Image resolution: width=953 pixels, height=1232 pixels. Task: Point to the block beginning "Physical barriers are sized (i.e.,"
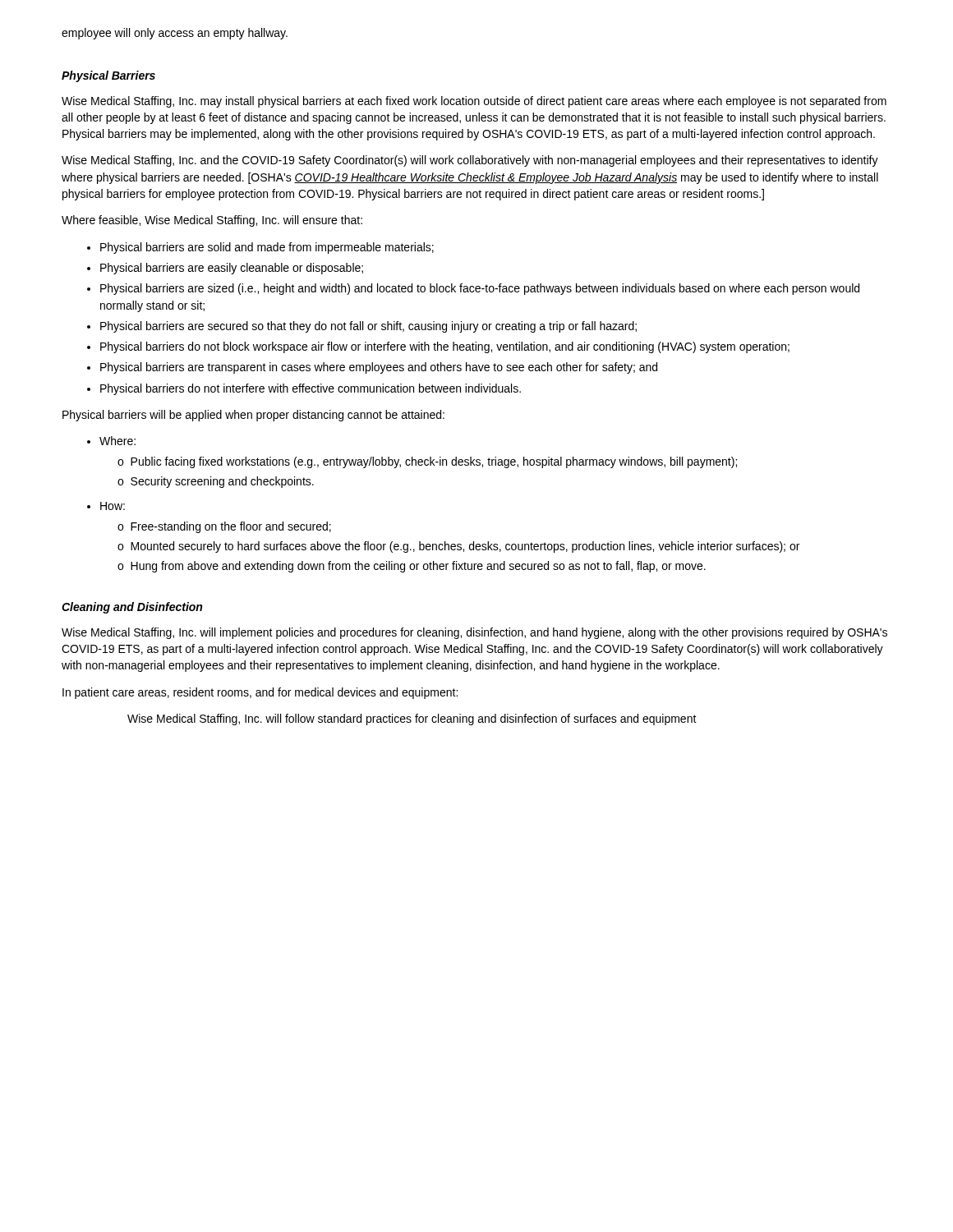click(x=488, y=297)
